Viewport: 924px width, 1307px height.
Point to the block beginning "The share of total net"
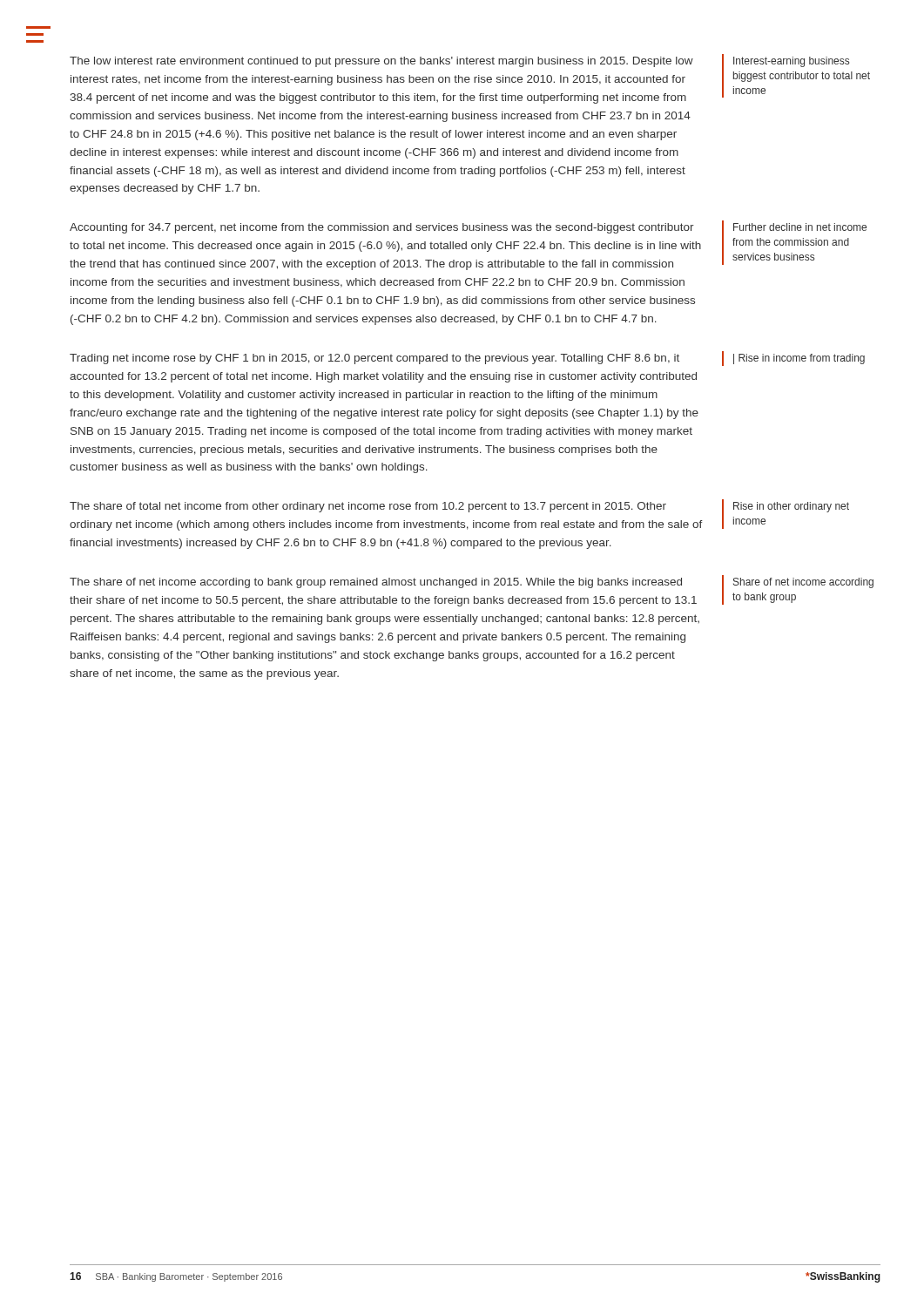[386, 525]
